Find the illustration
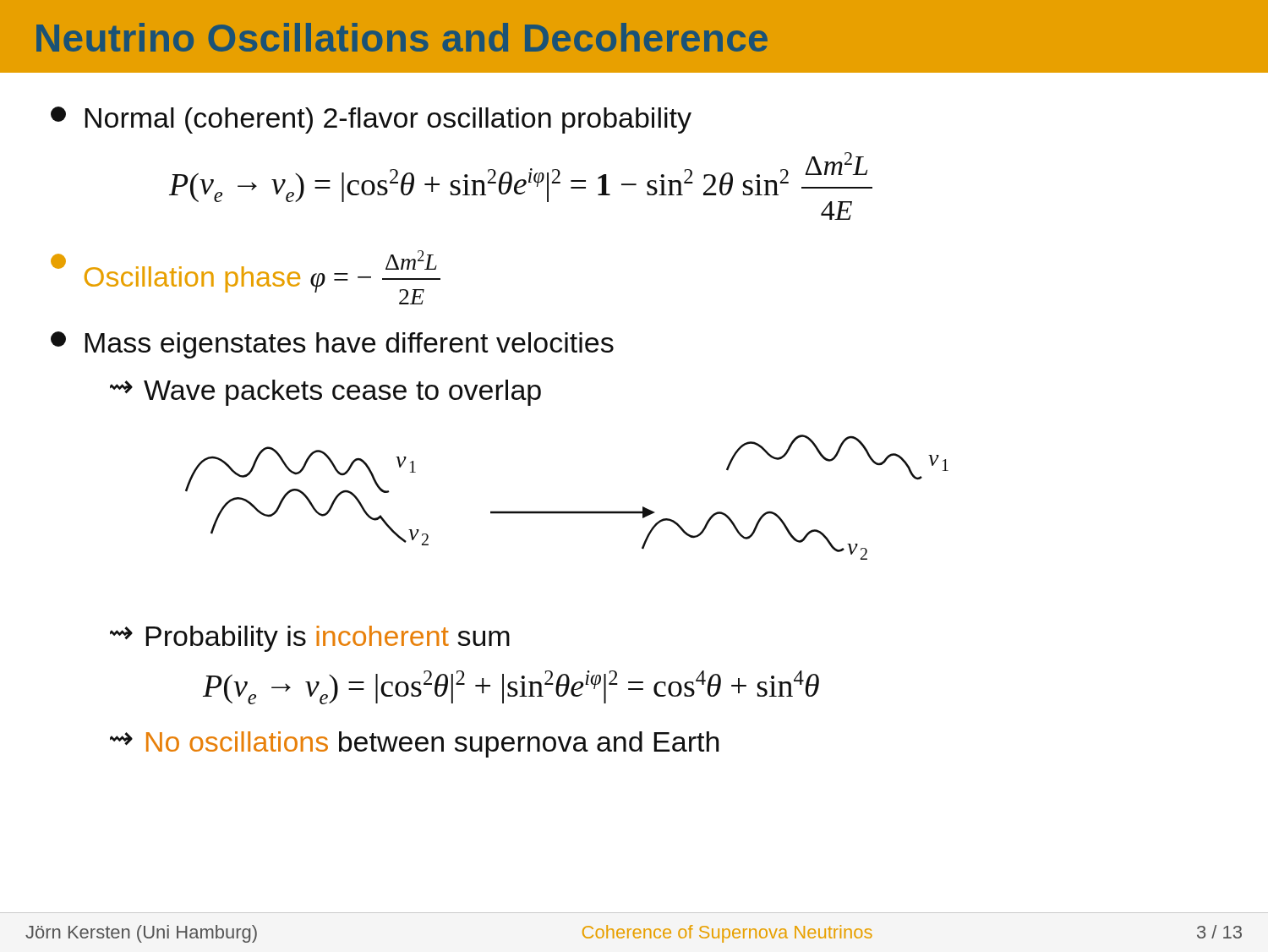 [668, 513]
